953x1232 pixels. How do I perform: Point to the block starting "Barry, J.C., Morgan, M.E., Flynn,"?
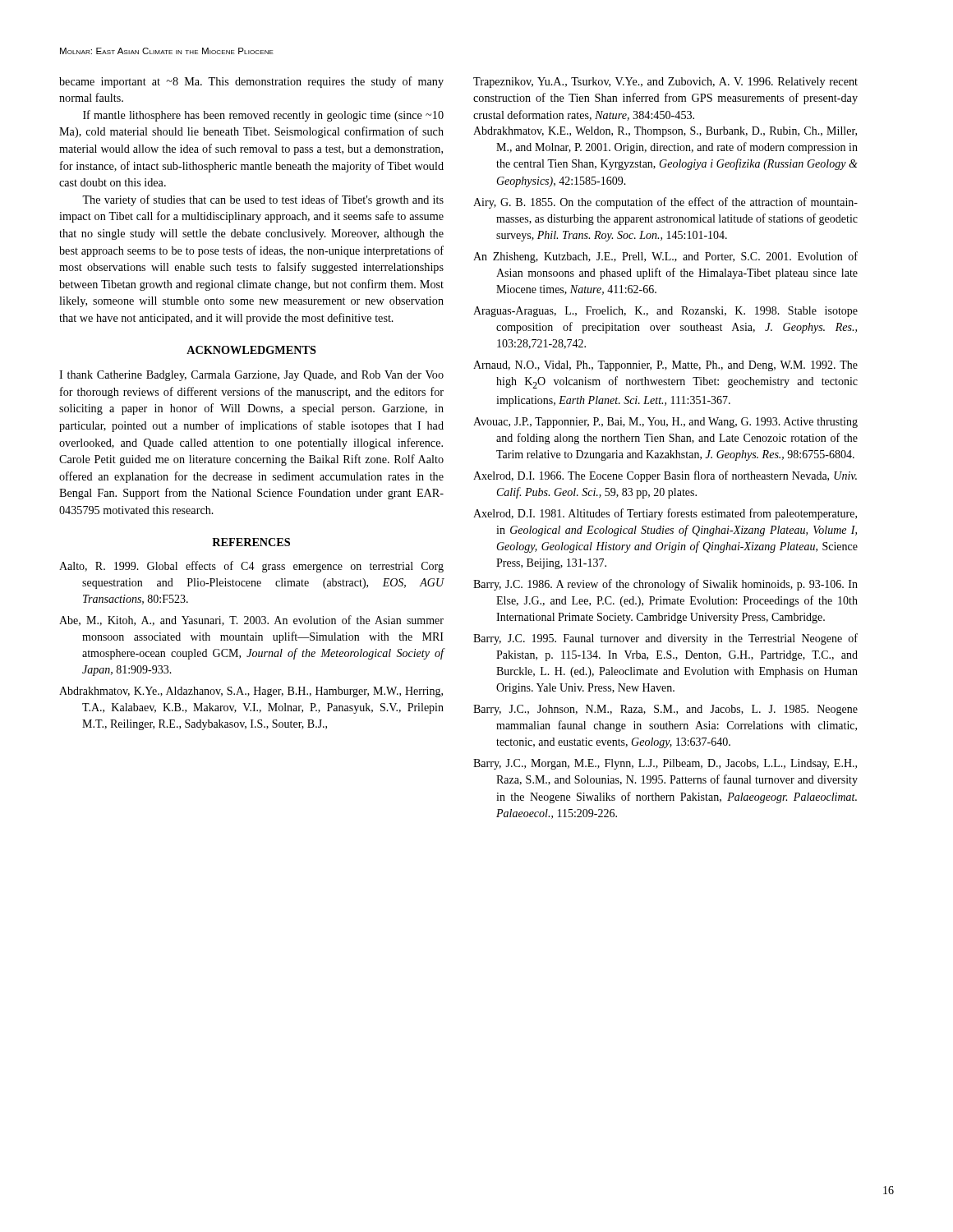pyautogui.click(x=665, y=788)
